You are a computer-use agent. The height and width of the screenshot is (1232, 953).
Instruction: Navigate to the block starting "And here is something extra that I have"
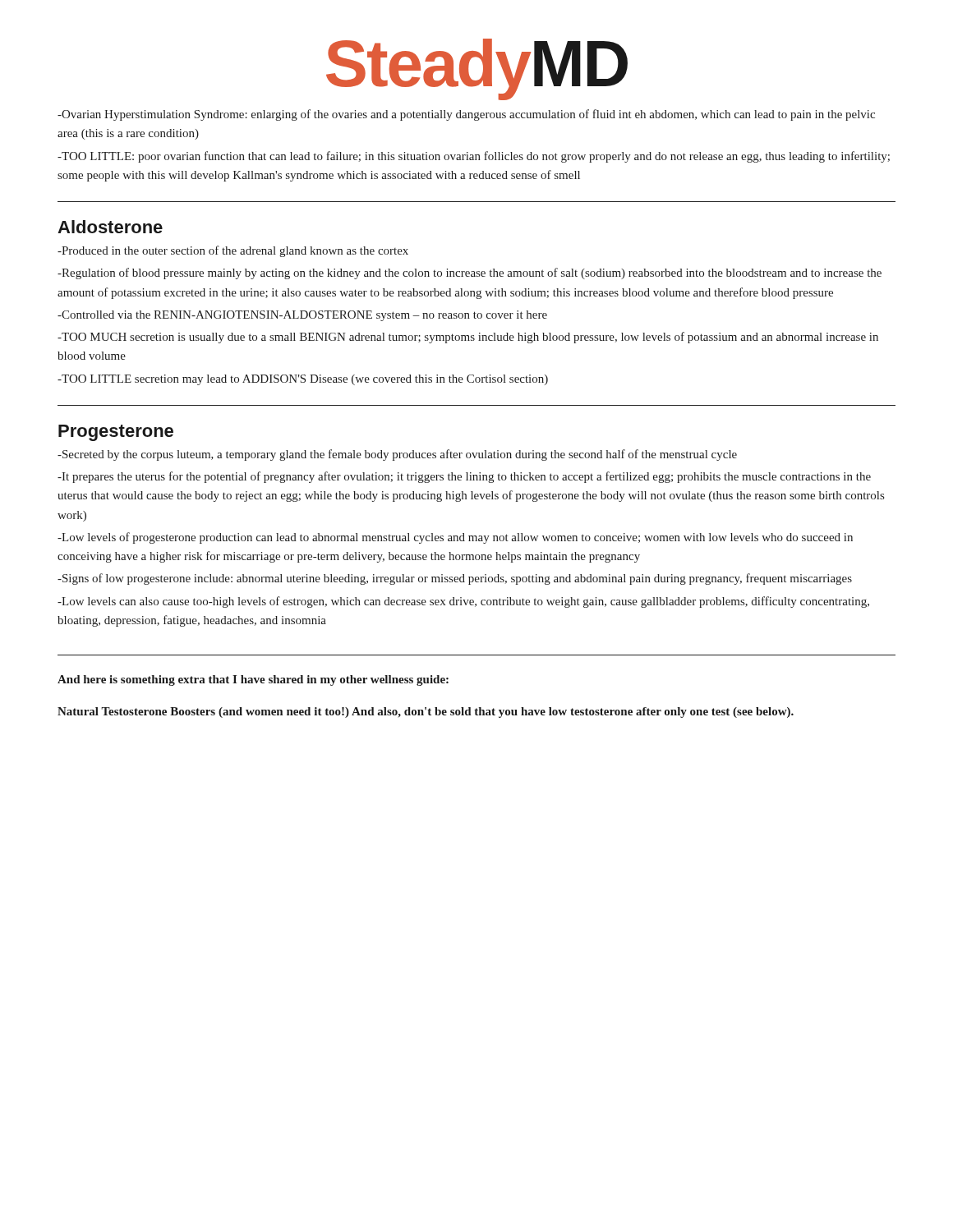[253, 679]
